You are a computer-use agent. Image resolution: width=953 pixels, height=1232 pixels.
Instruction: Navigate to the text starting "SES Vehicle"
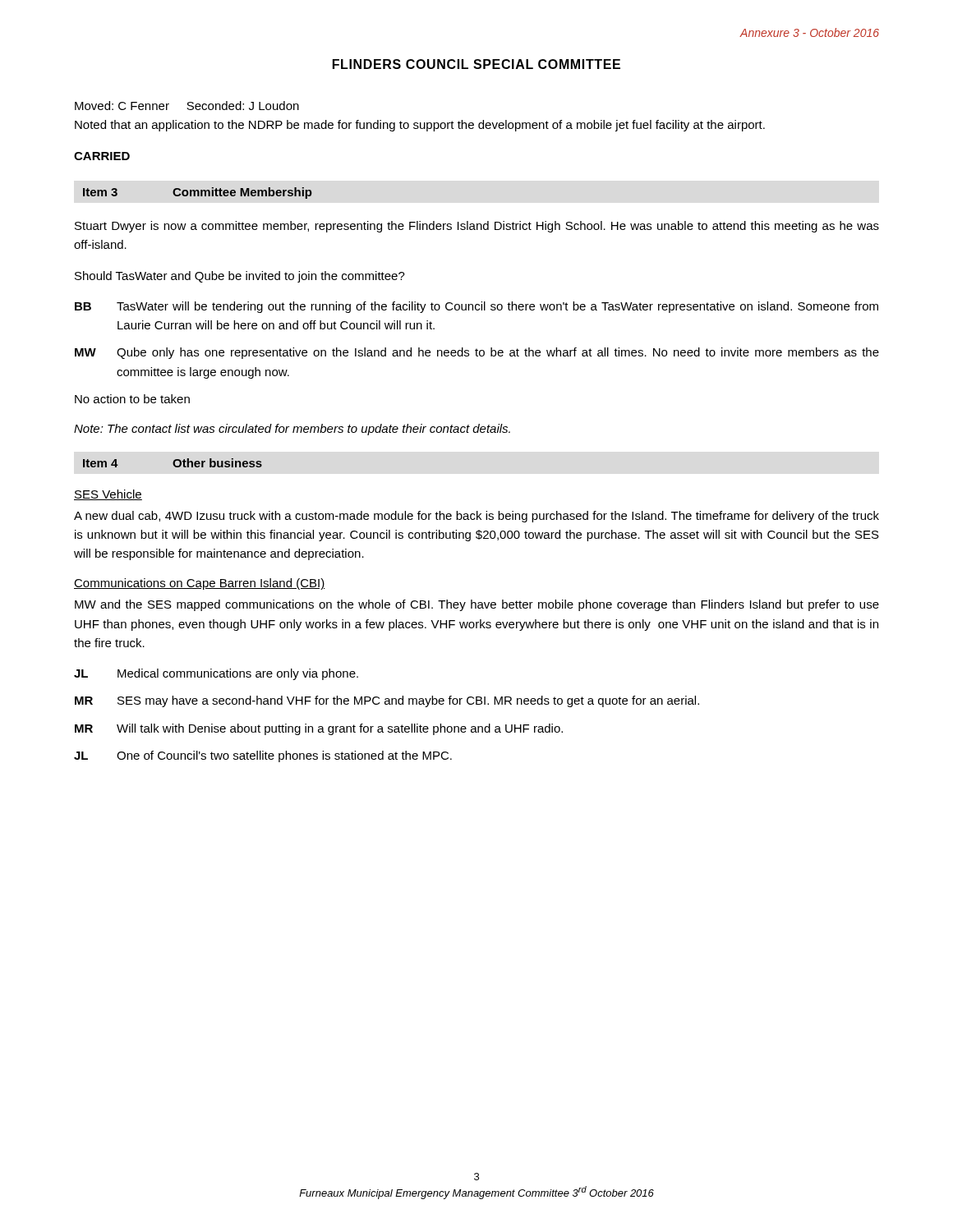tap(108, 494)
